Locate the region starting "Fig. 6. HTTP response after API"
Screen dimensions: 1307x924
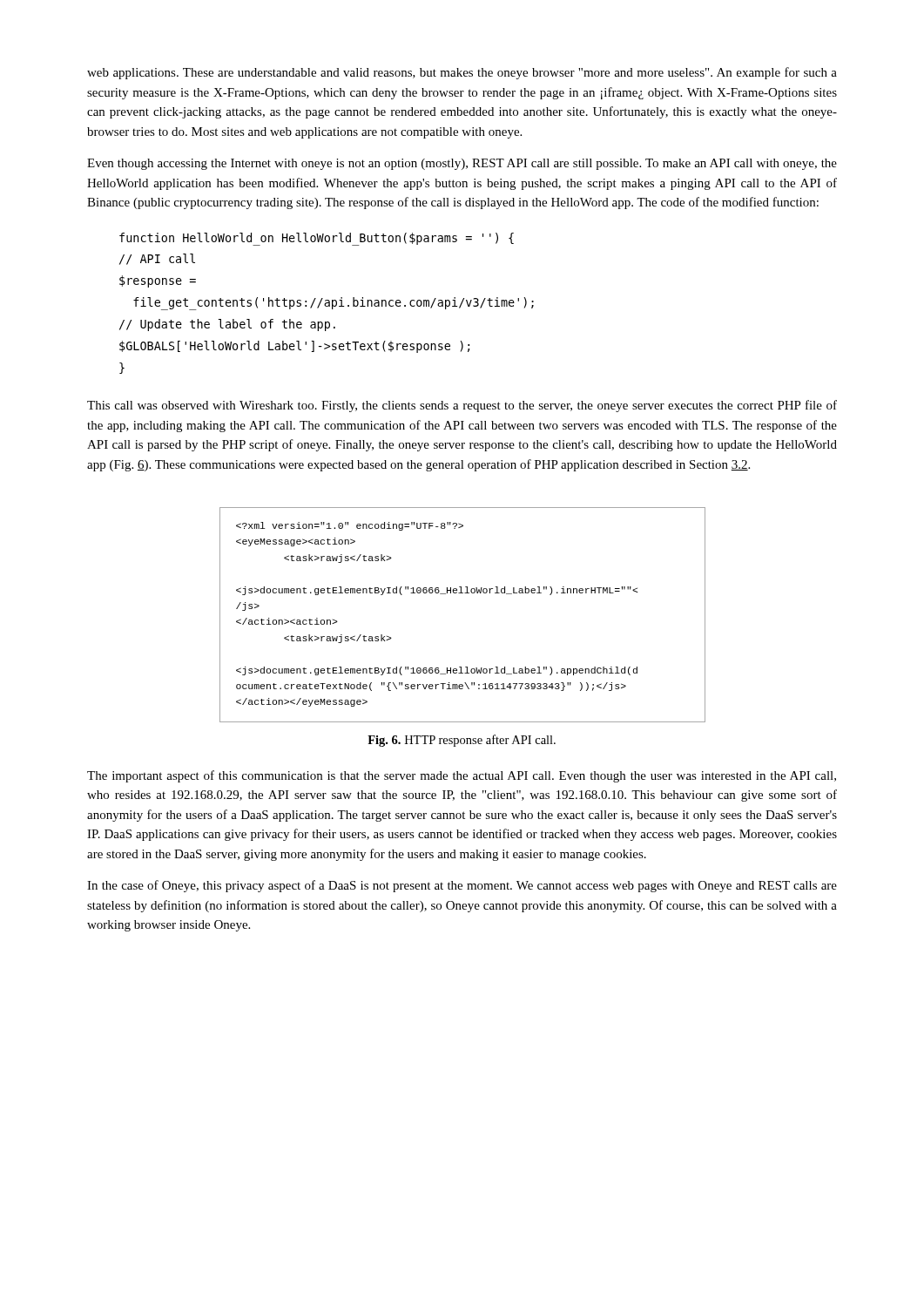coord(462,740)
